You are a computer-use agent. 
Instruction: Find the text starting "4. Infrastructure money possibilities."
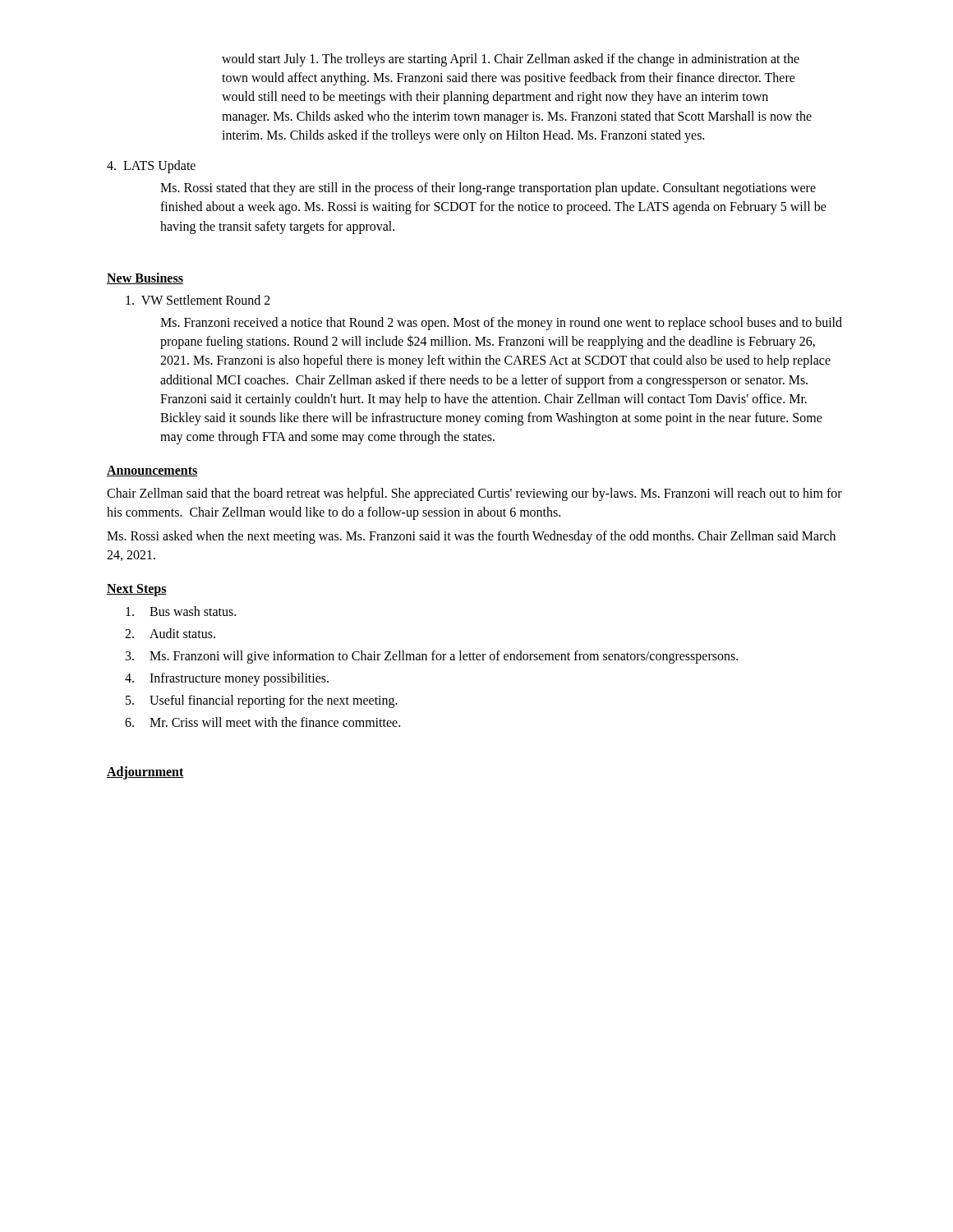227,679
